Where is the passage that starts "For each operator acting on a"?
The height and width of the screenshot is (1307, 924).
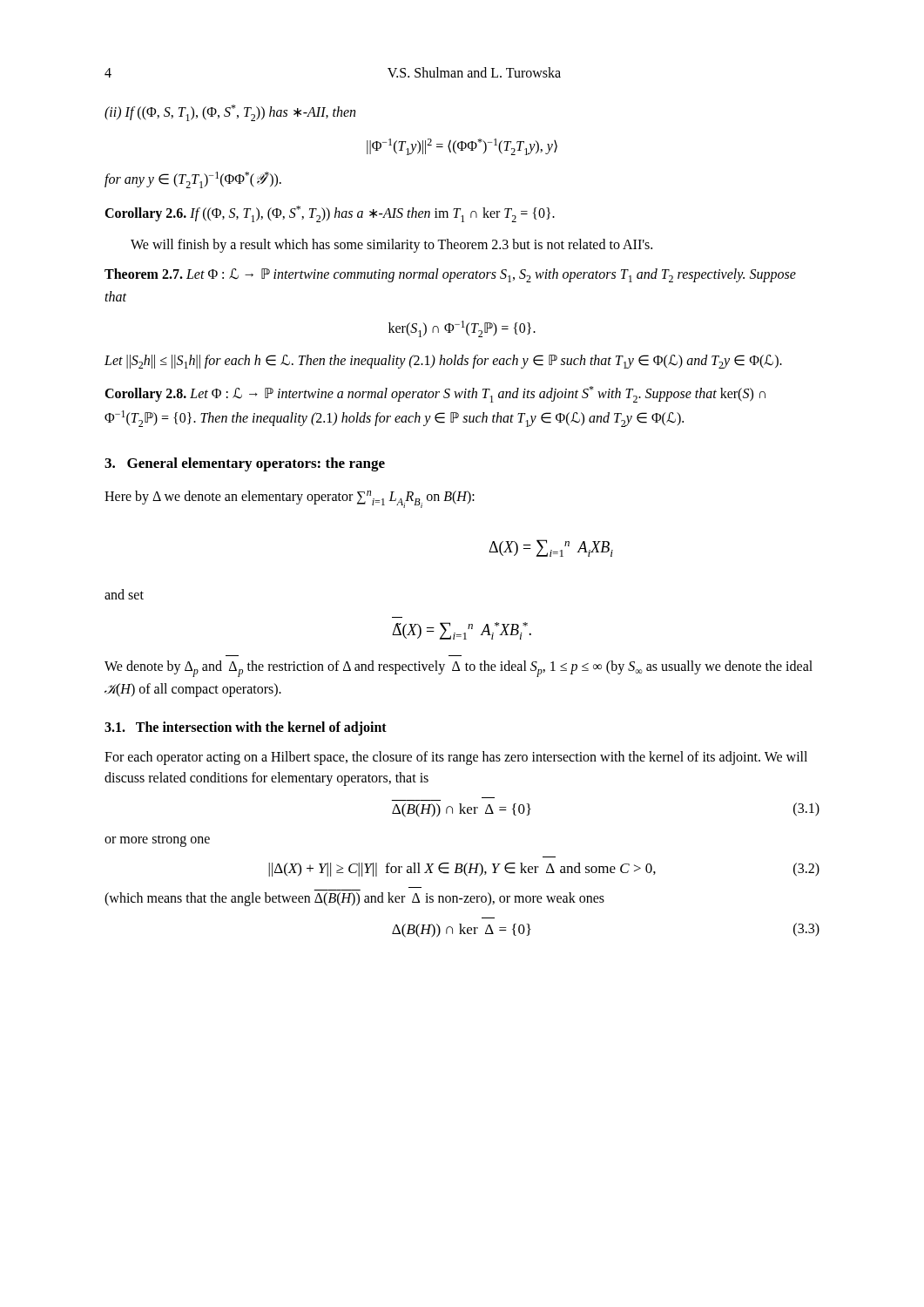(x=462, y=768)
